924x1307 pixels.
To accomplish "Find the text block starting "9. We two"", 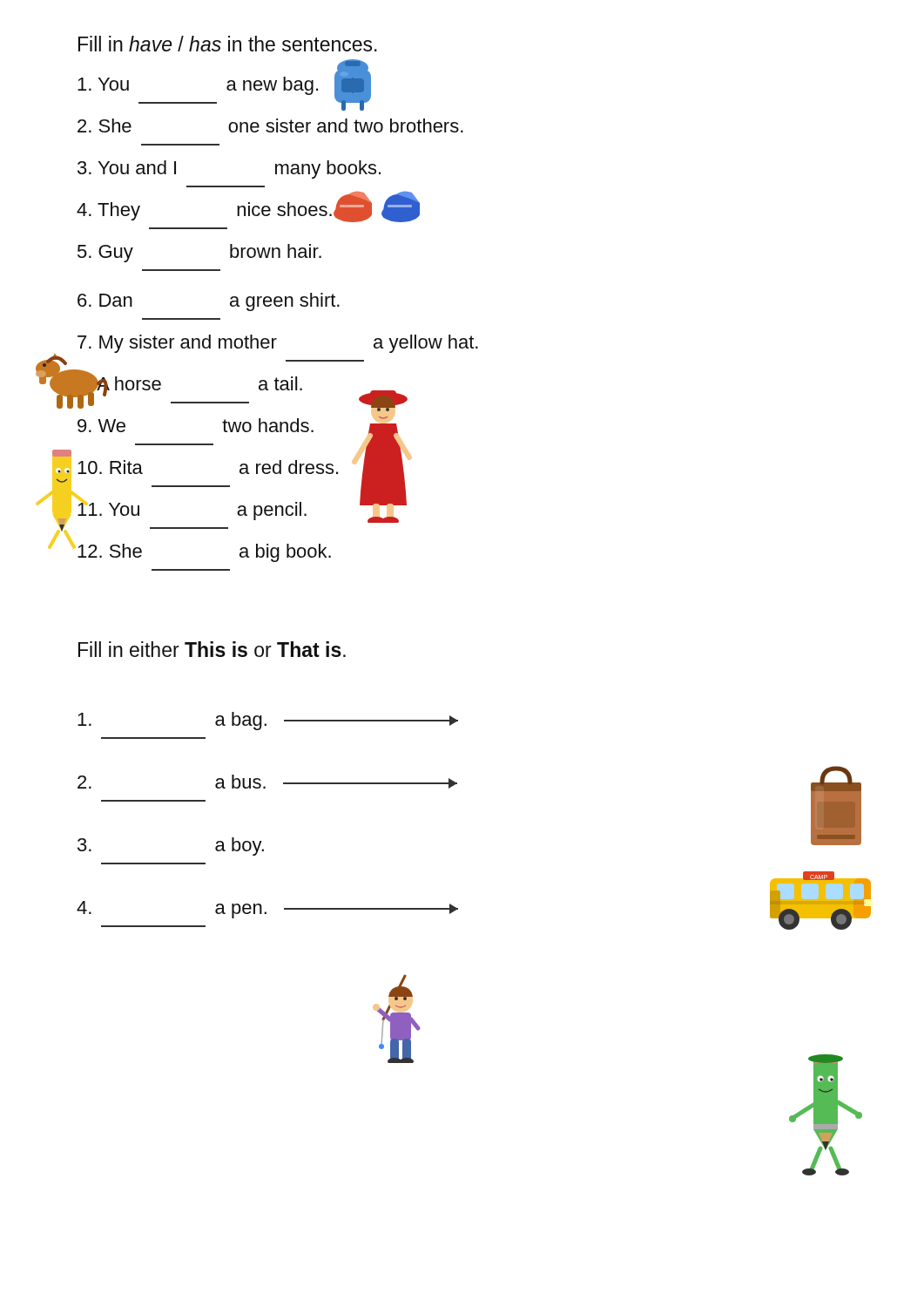I will [x=113, y=425].
